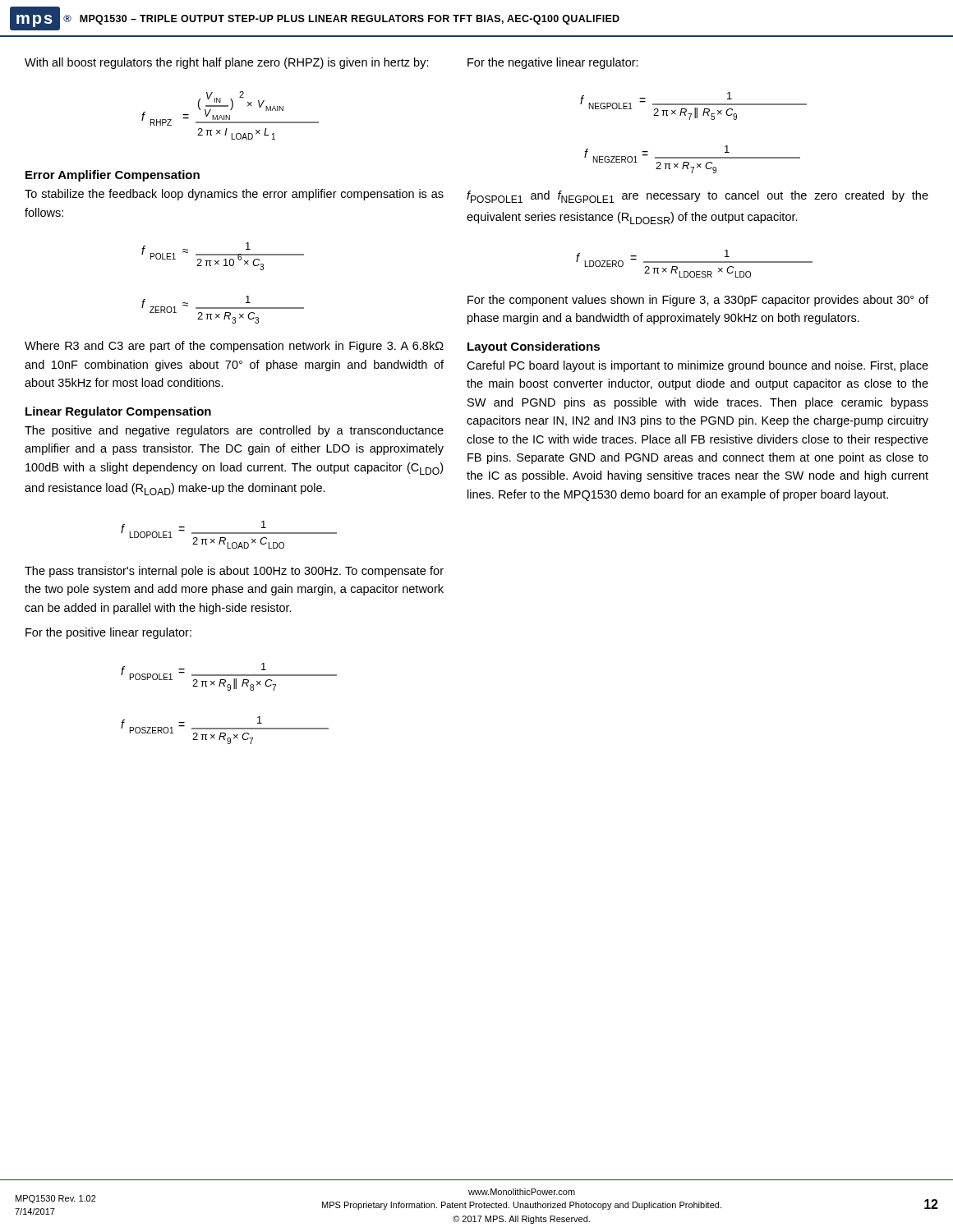Click on the block starting "f POLE1 ≈ 1 2 π × 10"
This screenshot has width=953, height=1232.
(234, 252)
